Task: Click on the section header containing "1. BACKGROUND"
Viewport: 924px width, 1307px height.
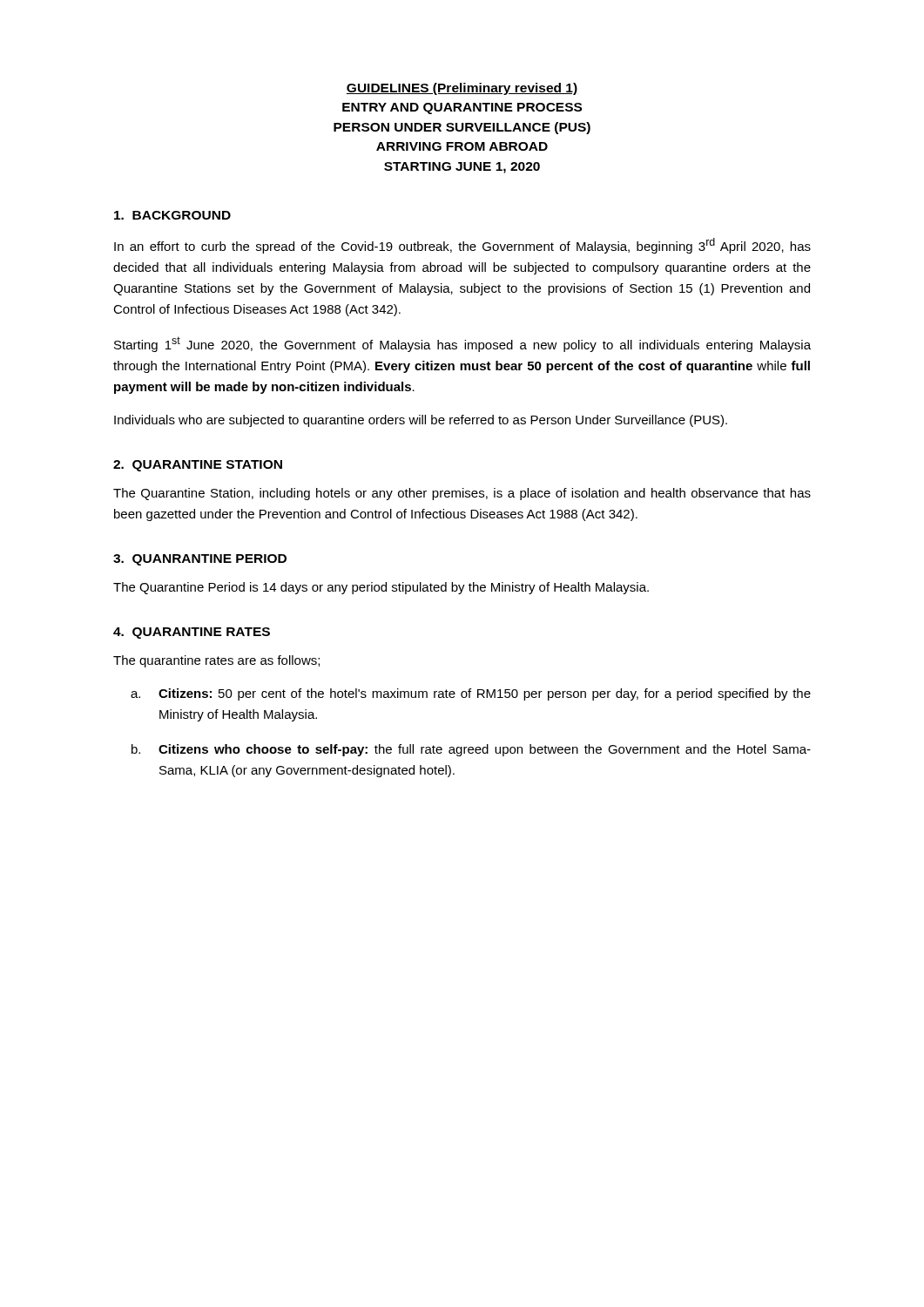Action: [x=172, y=215]
